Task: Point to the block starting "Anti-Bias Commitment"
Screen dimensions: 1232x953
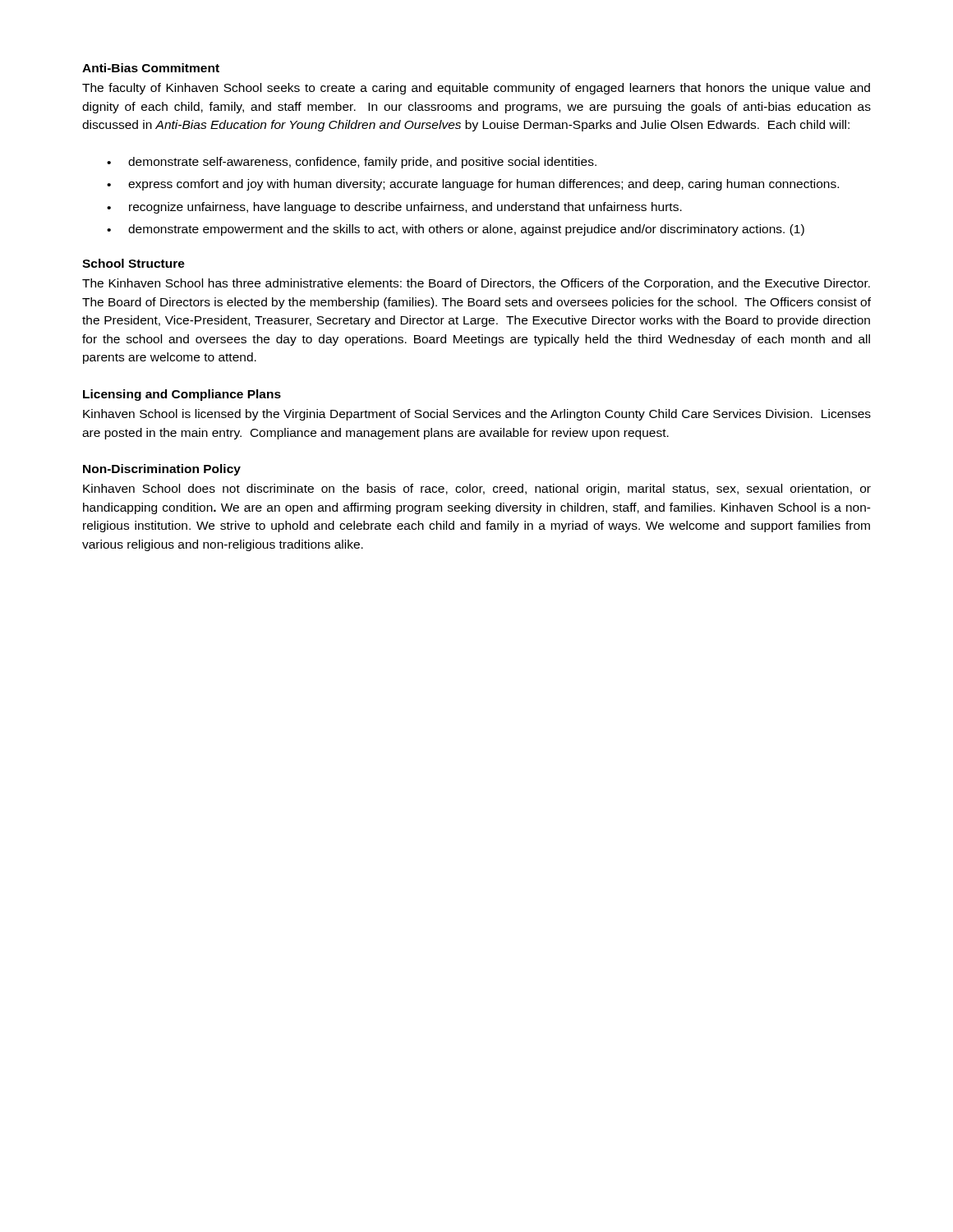Action: (x=151, y=68)
